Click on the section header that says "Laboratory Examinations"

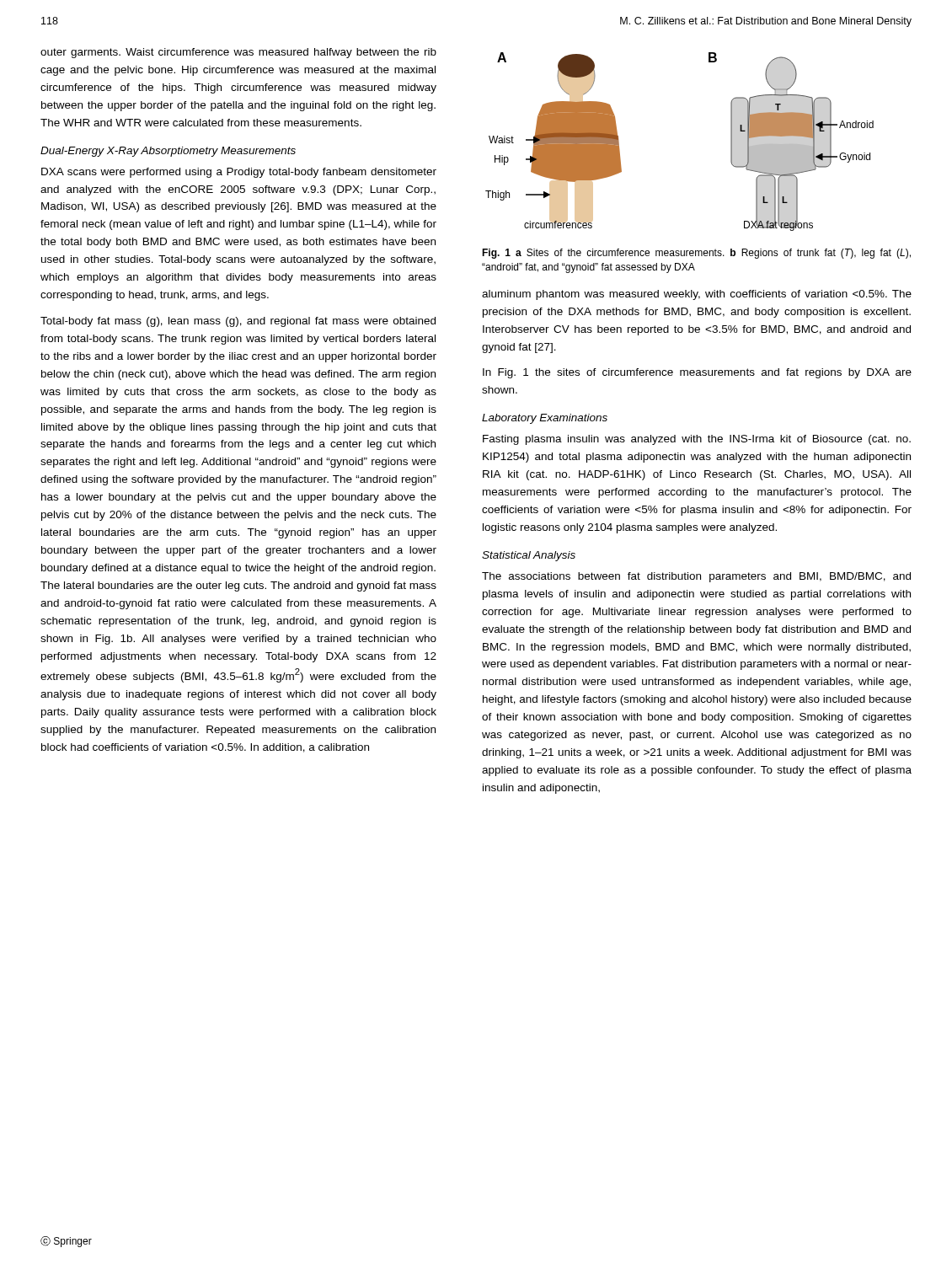point(545,418)
